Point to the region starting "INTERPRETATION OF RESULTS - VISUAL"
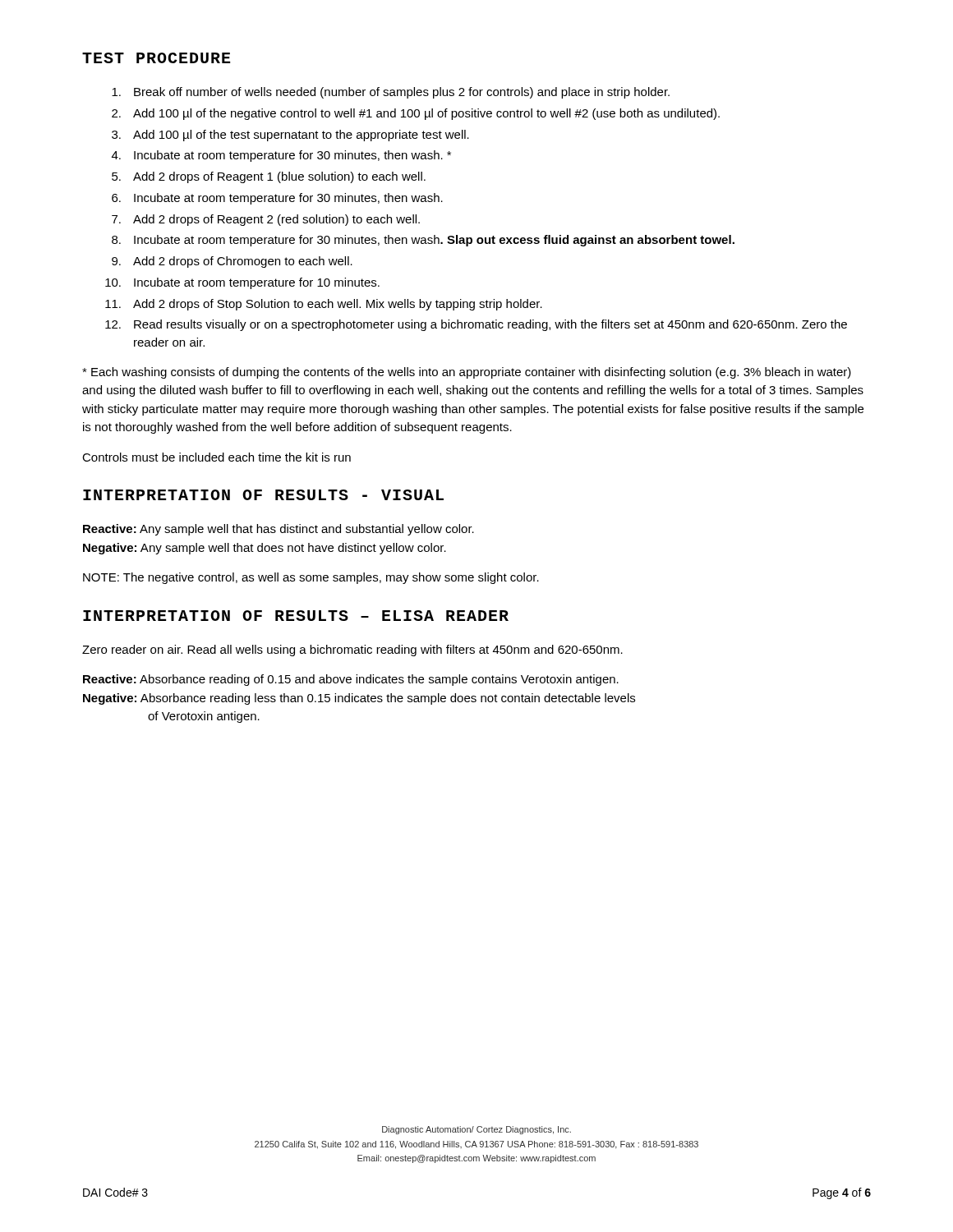 (x=264, y=496)
